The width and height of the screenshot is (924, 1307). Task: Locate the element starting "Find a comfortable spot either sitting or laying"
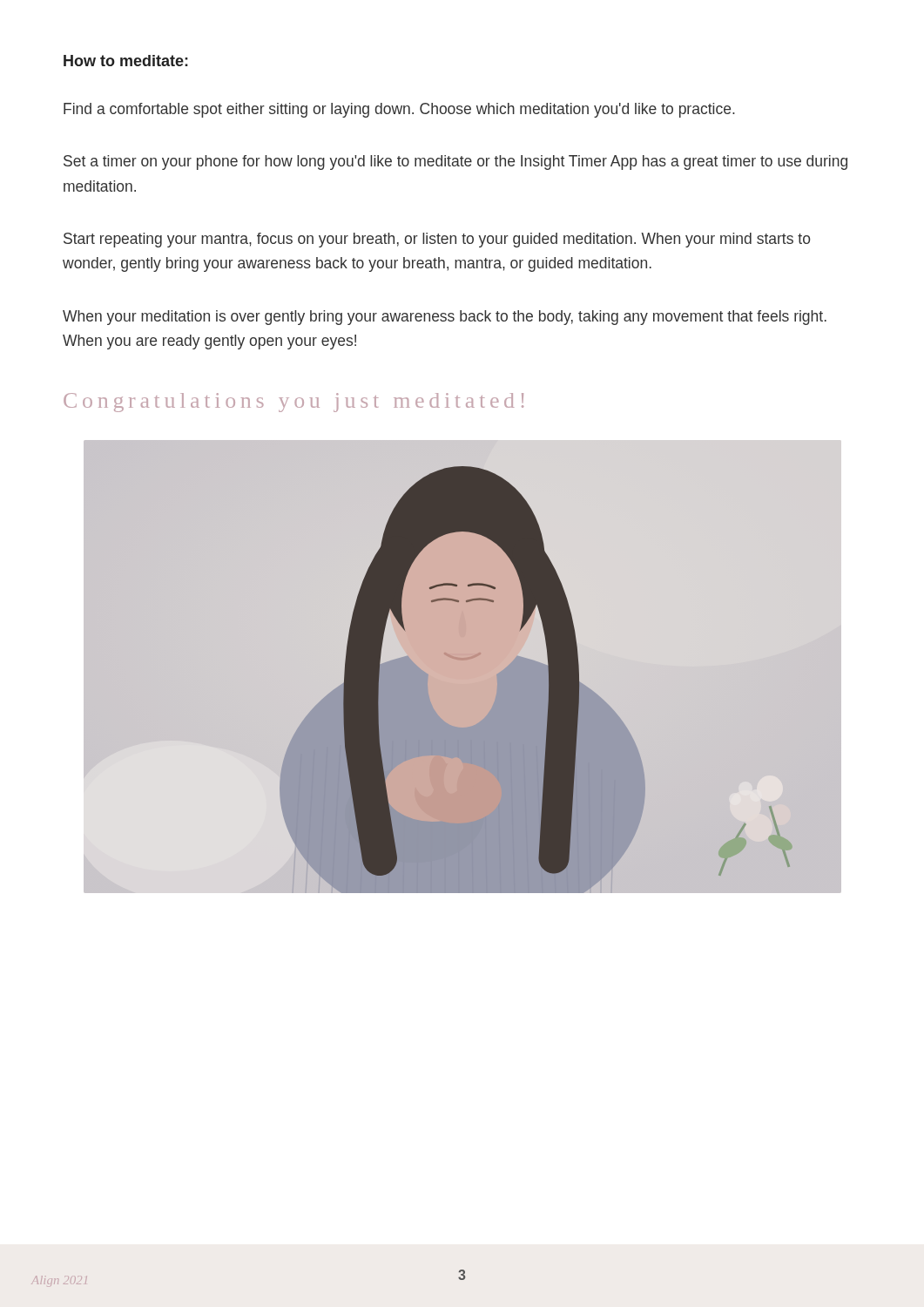click(x=399, y=109)
